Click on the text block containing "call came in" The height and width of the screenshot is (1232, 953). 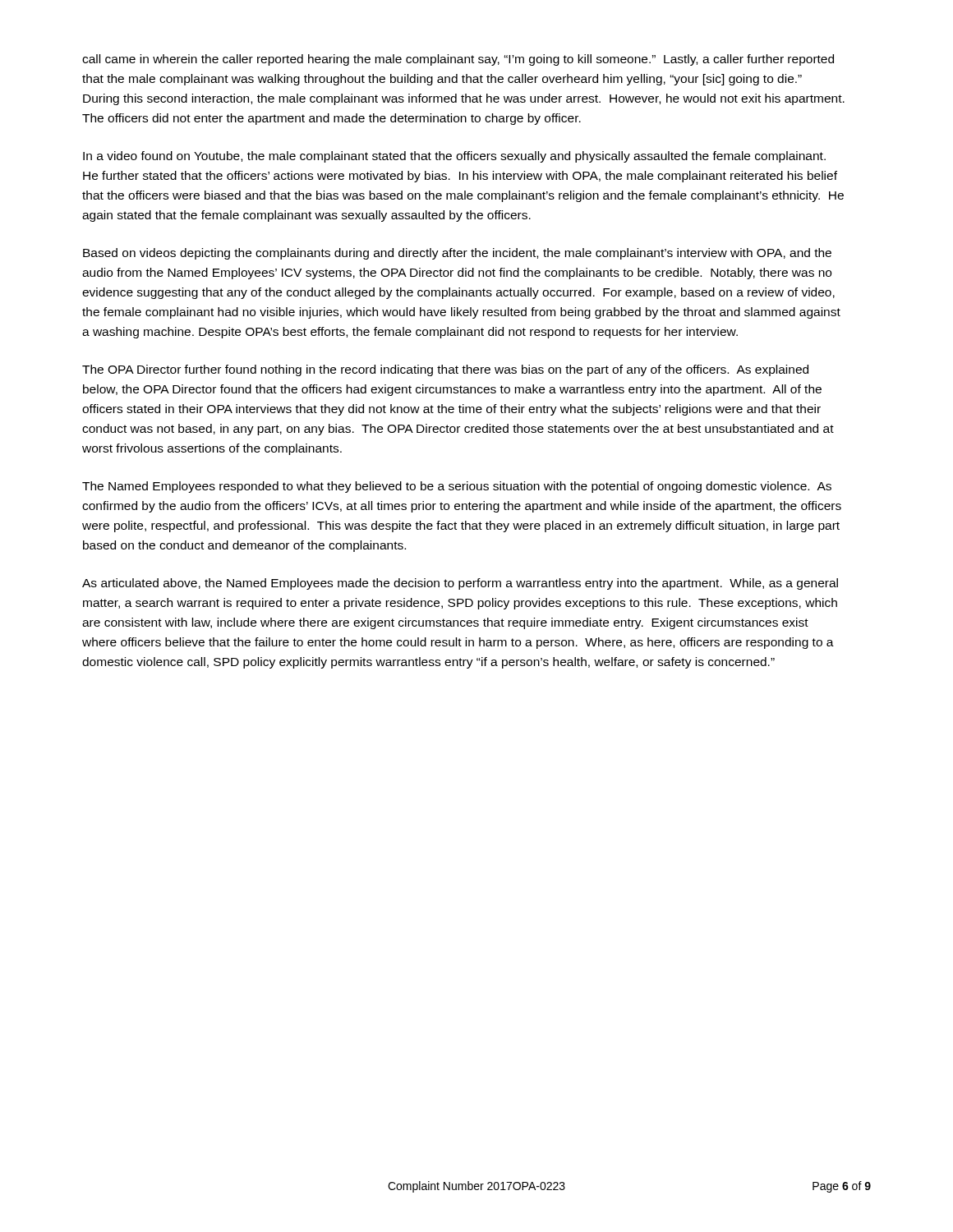click(x=464, y=88)
